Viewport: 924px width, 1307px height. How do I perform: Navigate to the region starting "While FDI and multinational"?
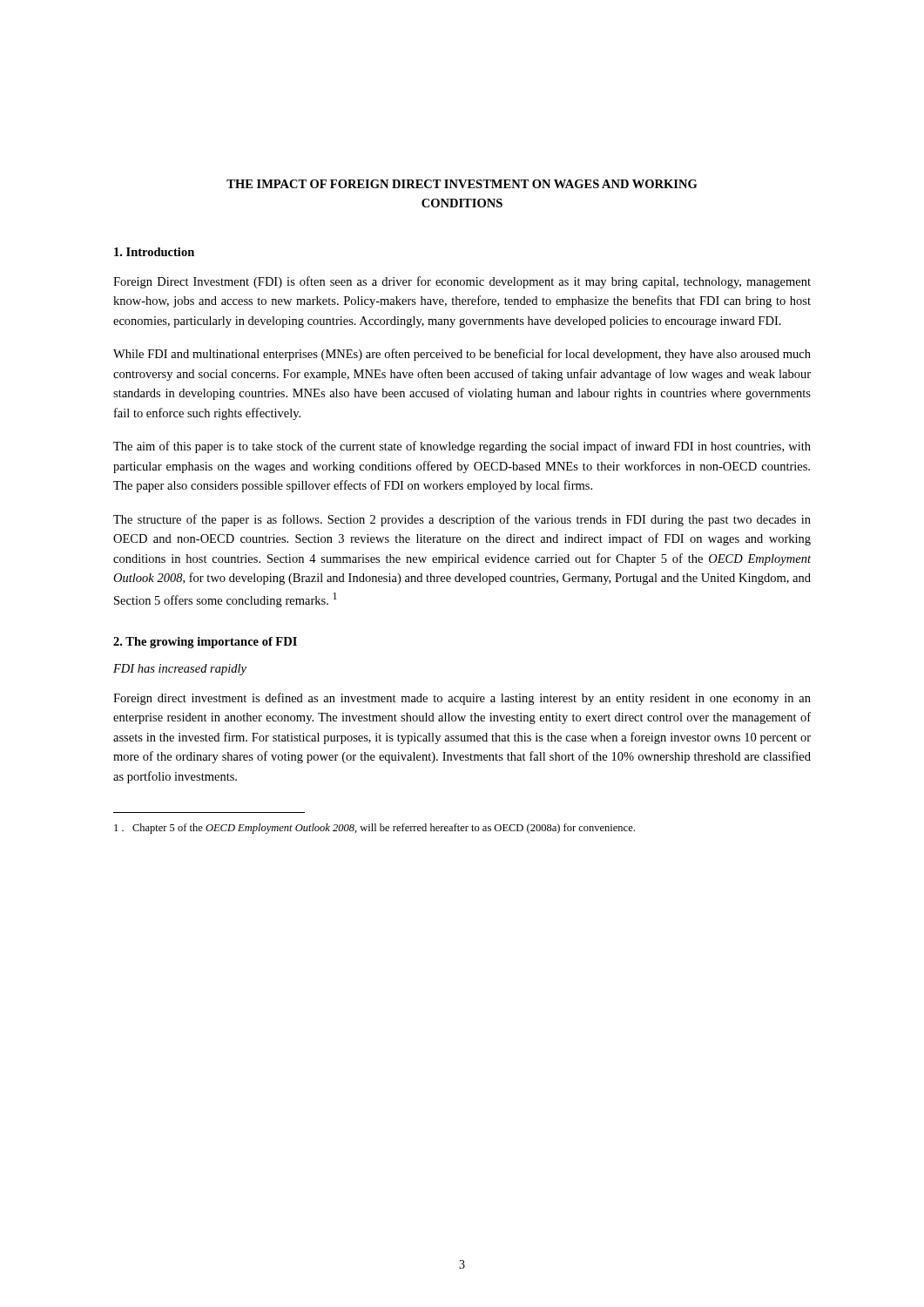coord(462,383)
